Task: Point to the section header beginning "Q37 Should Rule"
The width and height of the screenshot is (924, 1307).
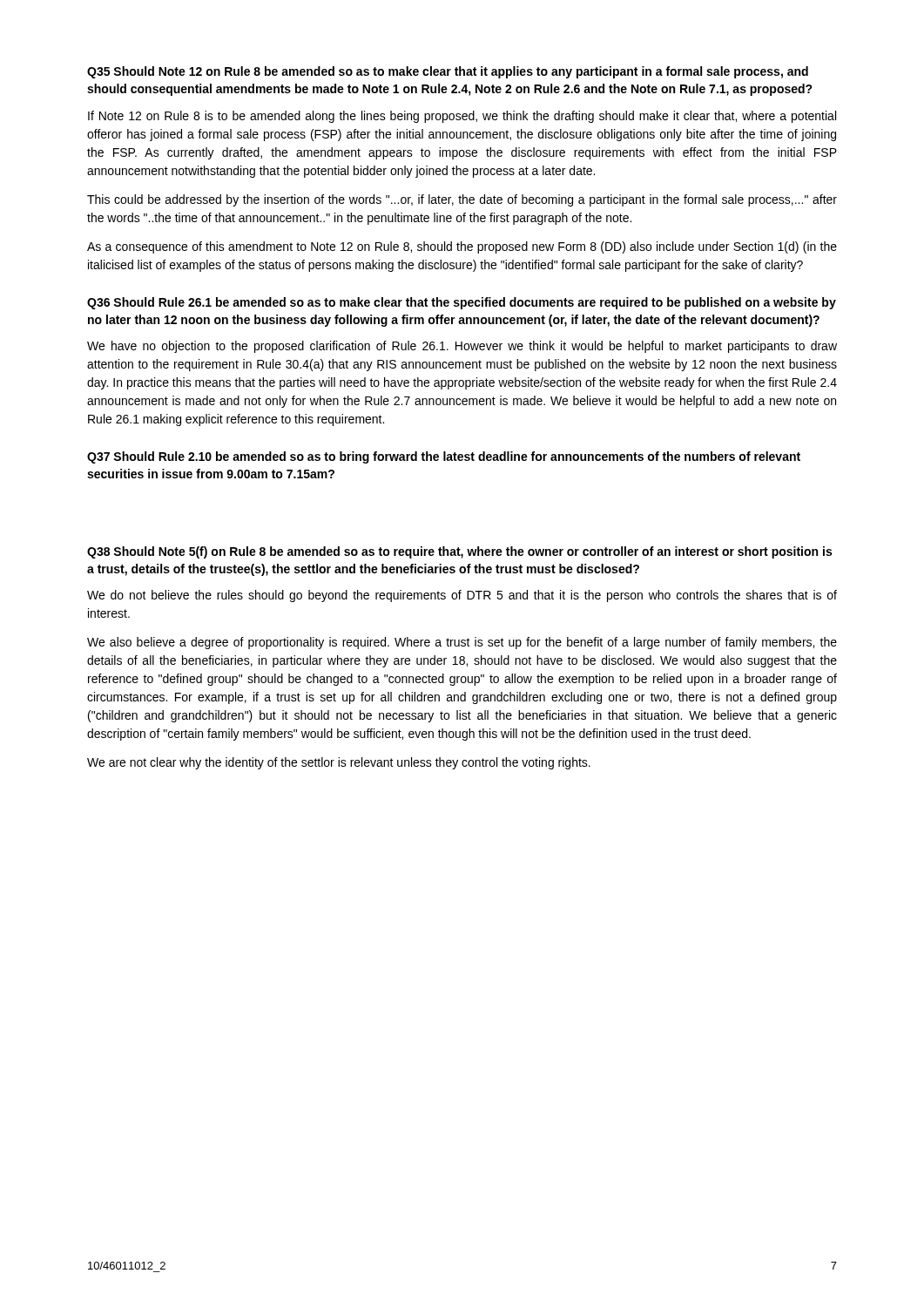Action: [444, 466]
